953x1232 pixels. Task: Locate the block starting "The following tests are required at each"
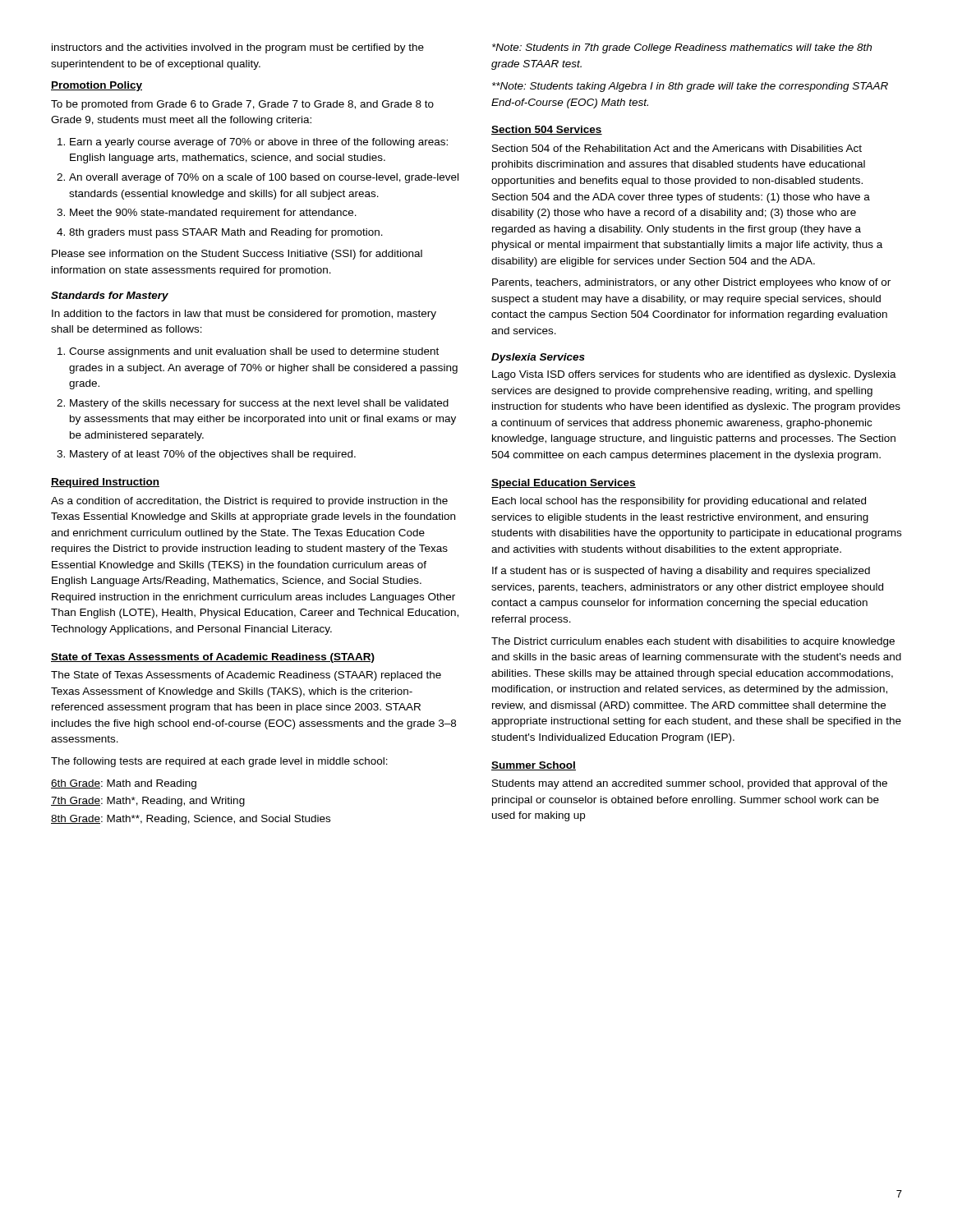click(256, 761)
